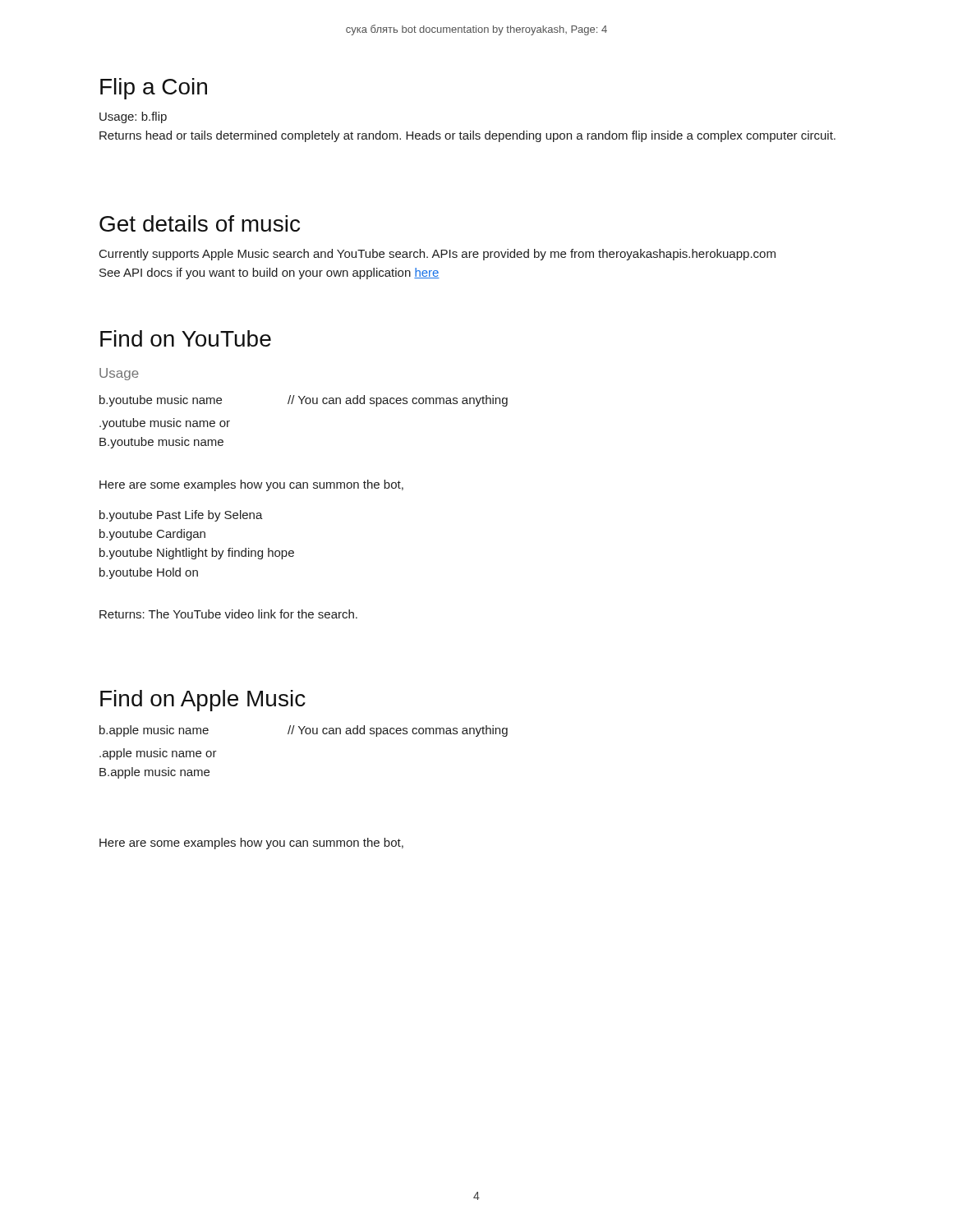The width and height of the screenshot is (953, 1232).
Task: Click on the text block that says "Returns: The YouTube video link for"
Action: click(228, 614)
